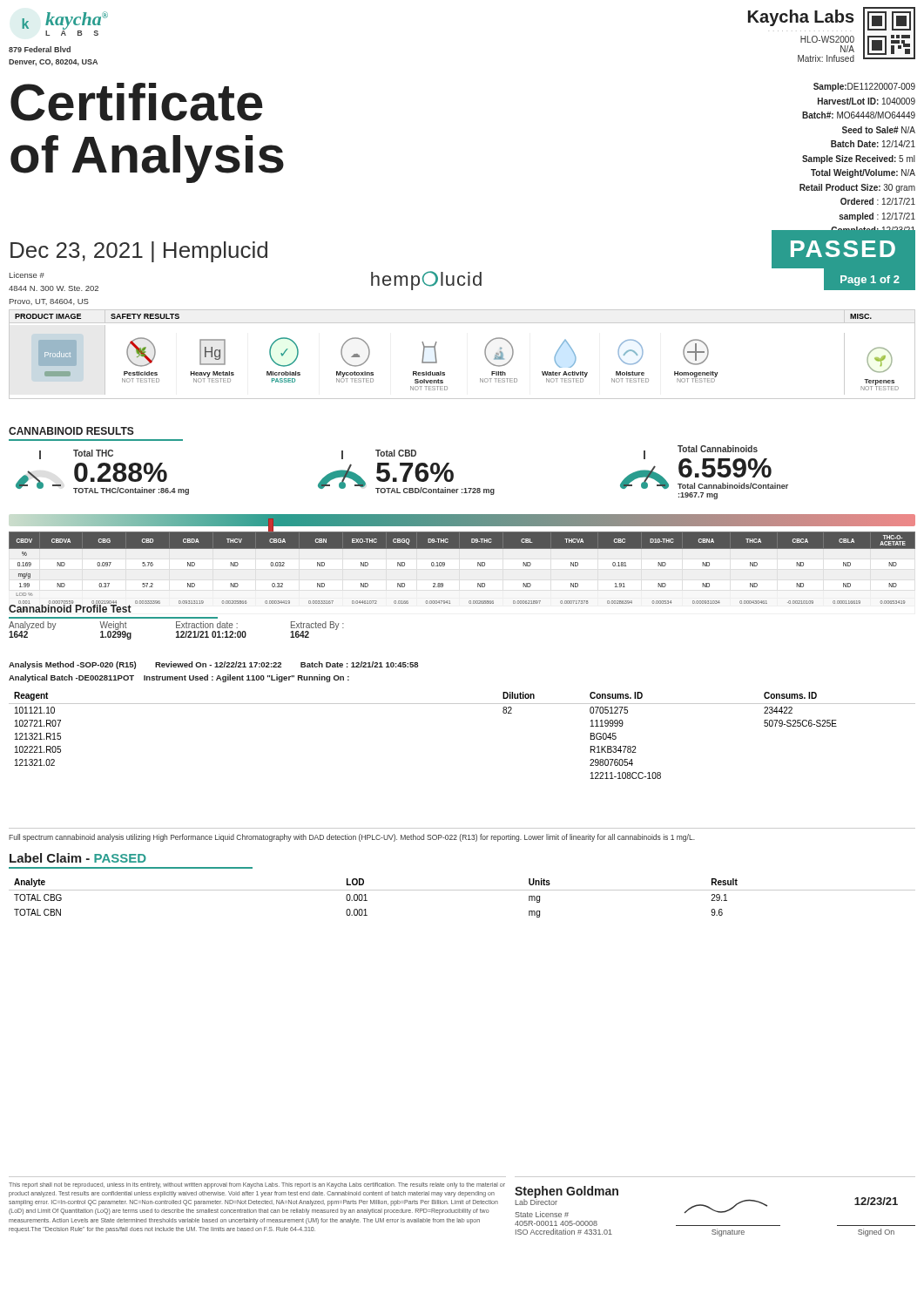Locate the element starting "Stephen Goldman Lab"
This screenshot has height=1307, width=924.
(715, 1210)
